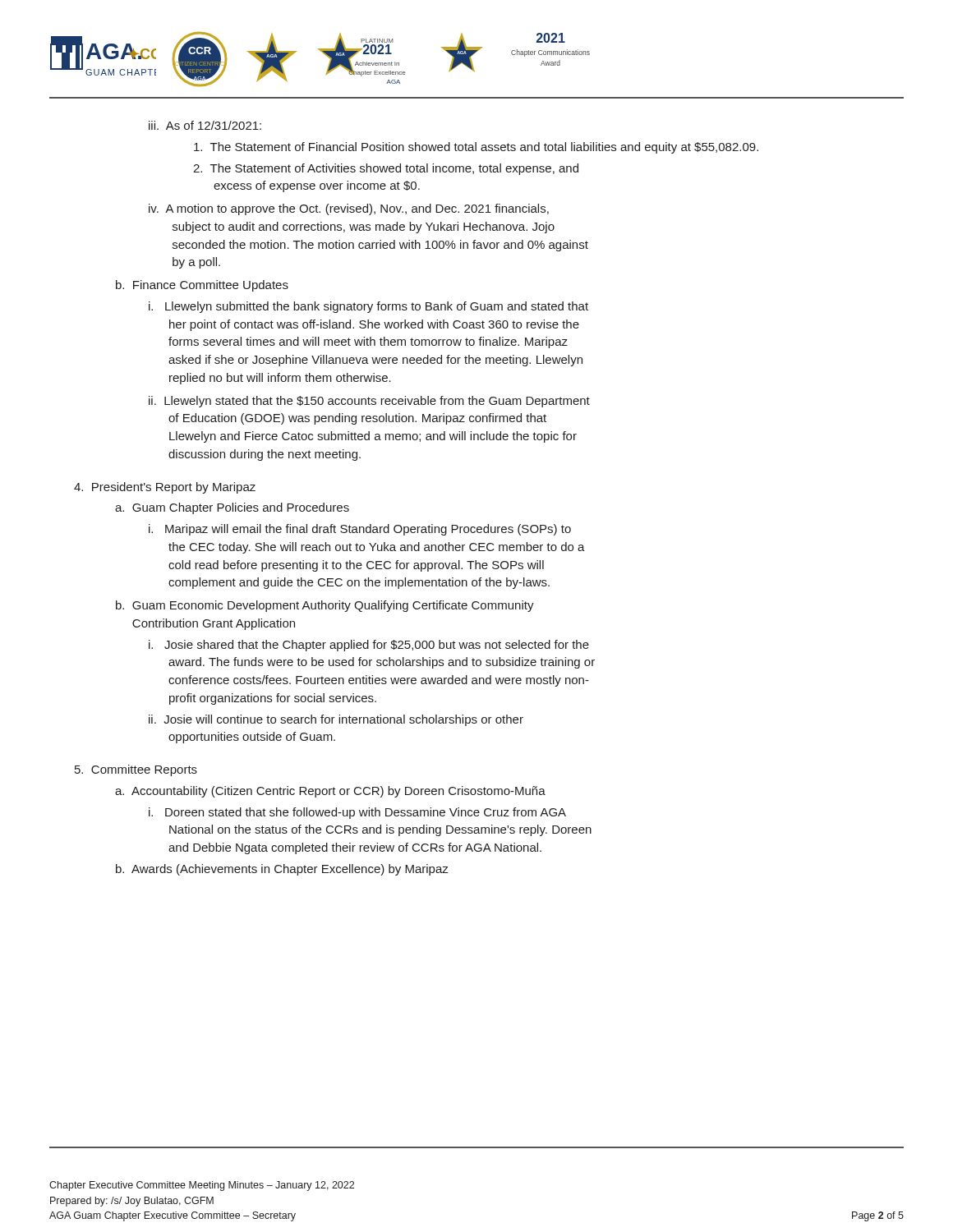Screen dimensions: 1232x953
Task: Select the element starting "a. Accountability (Citizen"
Action: [330, 790]
